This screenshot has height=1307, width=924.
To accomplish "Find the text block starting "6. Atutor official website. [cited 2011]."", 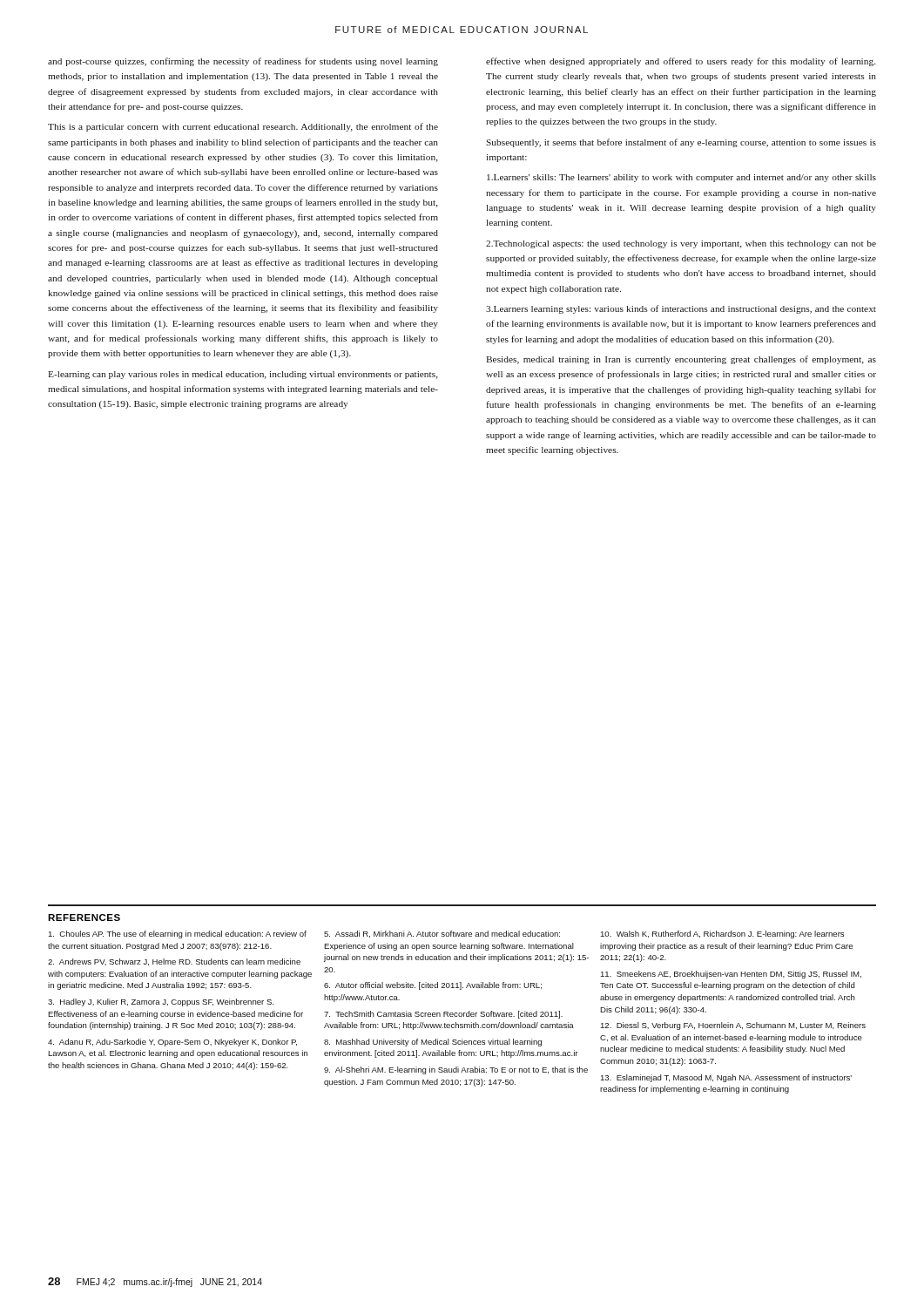I will coord(458,992).
